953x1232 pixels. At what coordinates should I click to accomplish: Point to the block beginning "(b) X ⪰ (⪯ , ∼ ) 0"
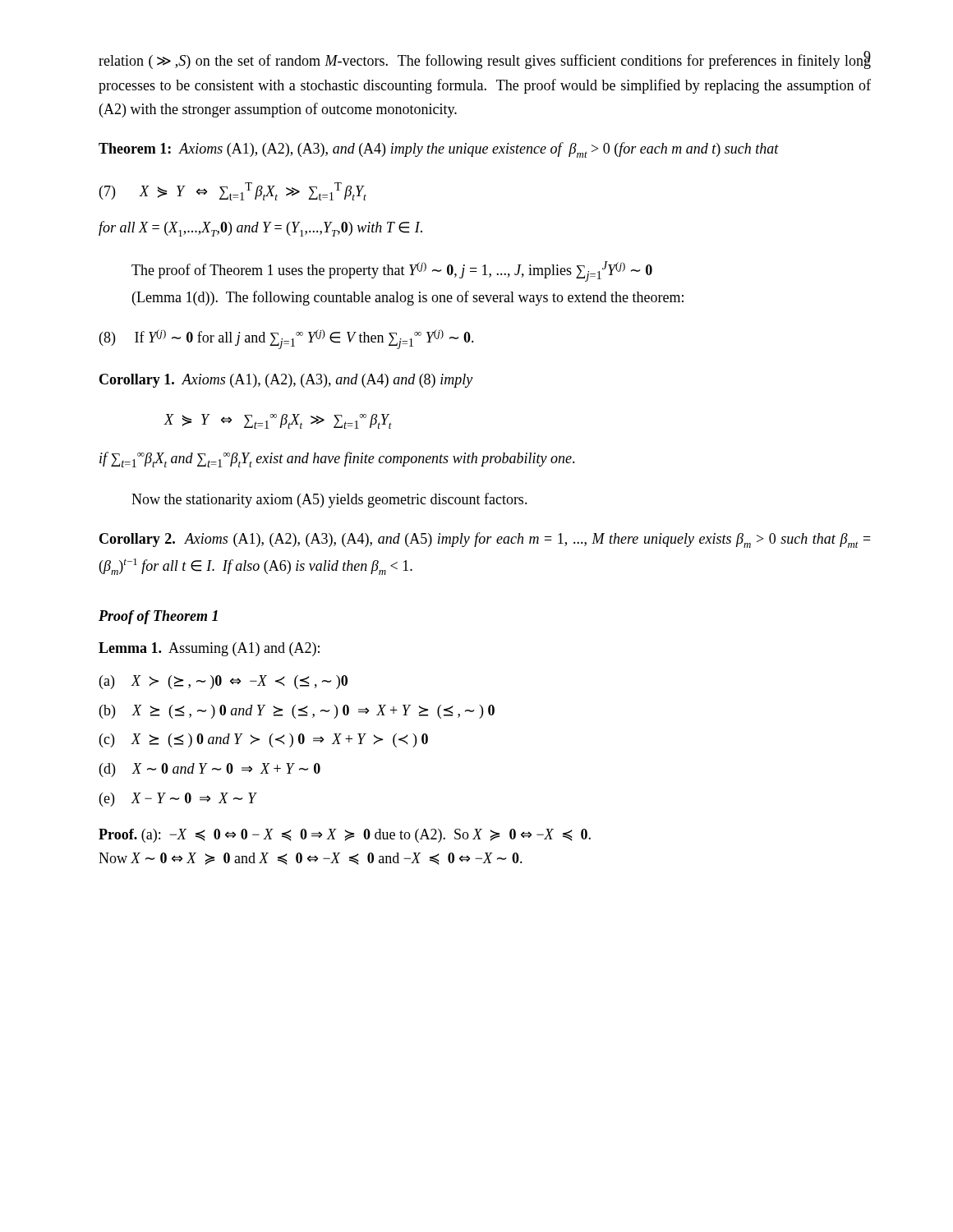point(297,711)
